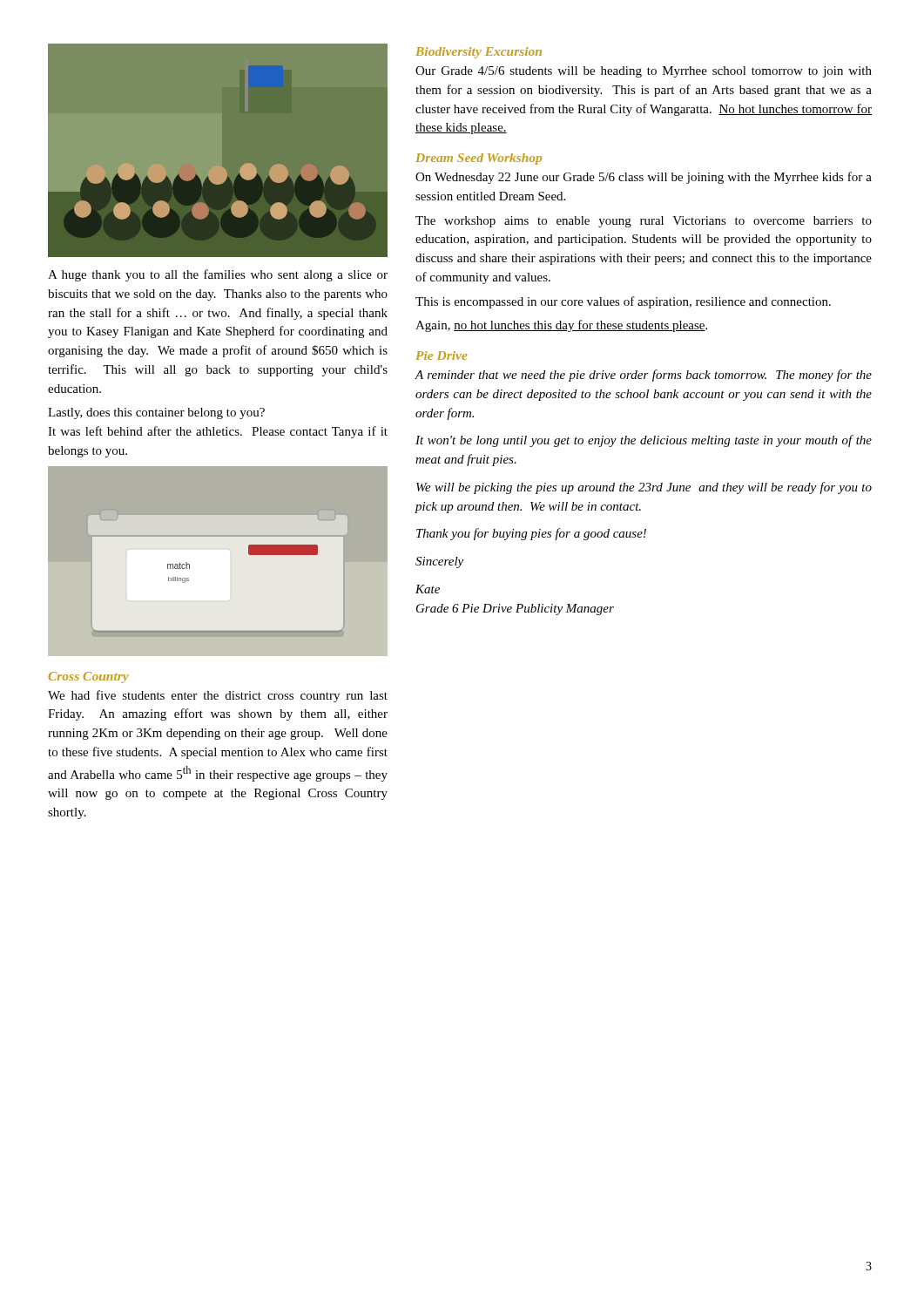The height and width of the screenshot is (1307, 924).
Task: Navigate to the text block starting "This is encompassed in our core values of"
Action: pyautogui.click(x=623, y=301)
